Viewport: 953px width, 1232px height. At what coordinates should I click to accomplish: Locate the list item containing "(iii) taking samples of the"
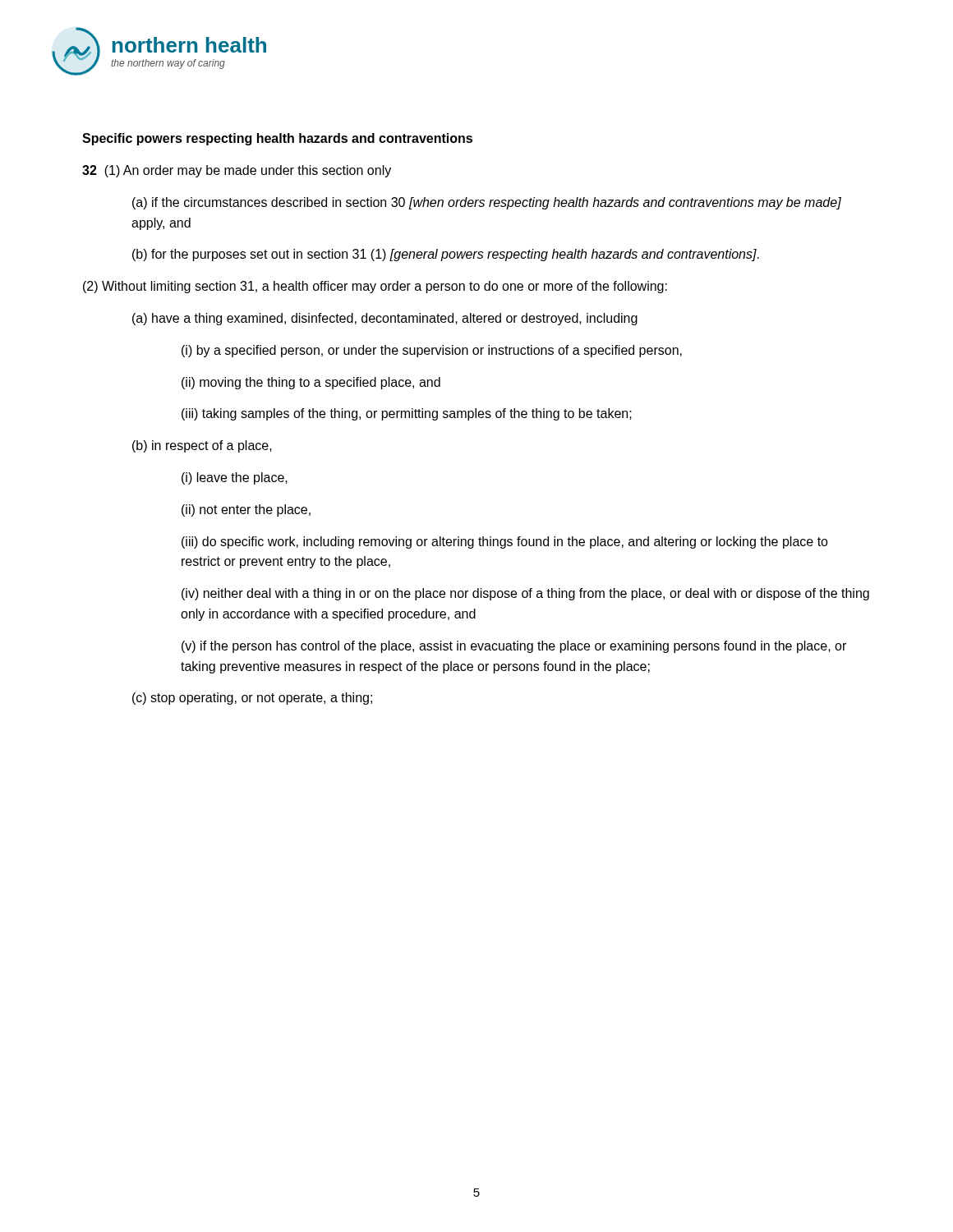coord(407,414)
